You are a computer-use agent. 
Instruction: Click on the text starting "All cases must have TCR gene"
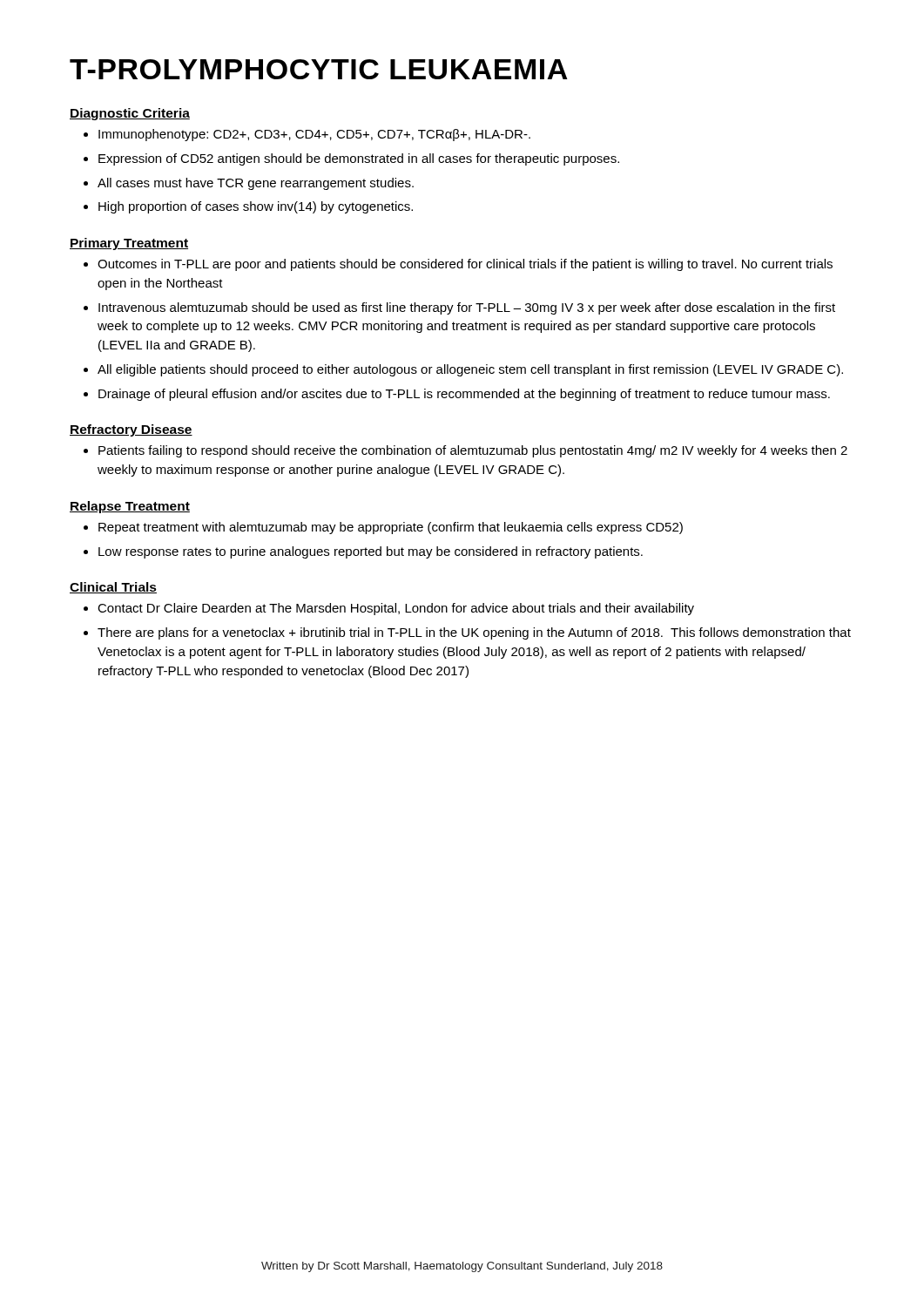click(249, 184)
